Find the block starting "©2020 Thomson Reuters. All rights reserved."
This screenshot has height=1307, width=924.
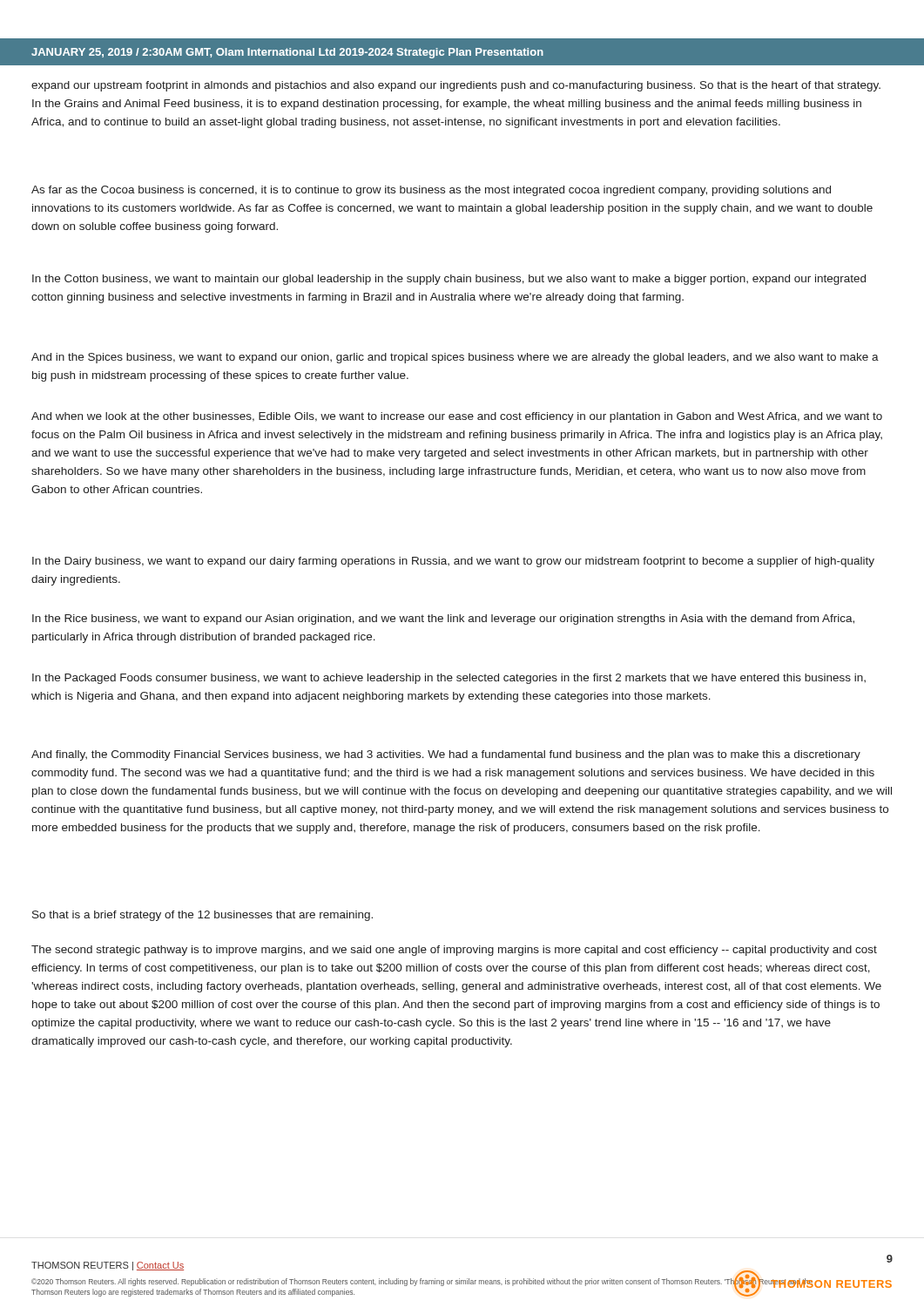tap(422, 1287)
